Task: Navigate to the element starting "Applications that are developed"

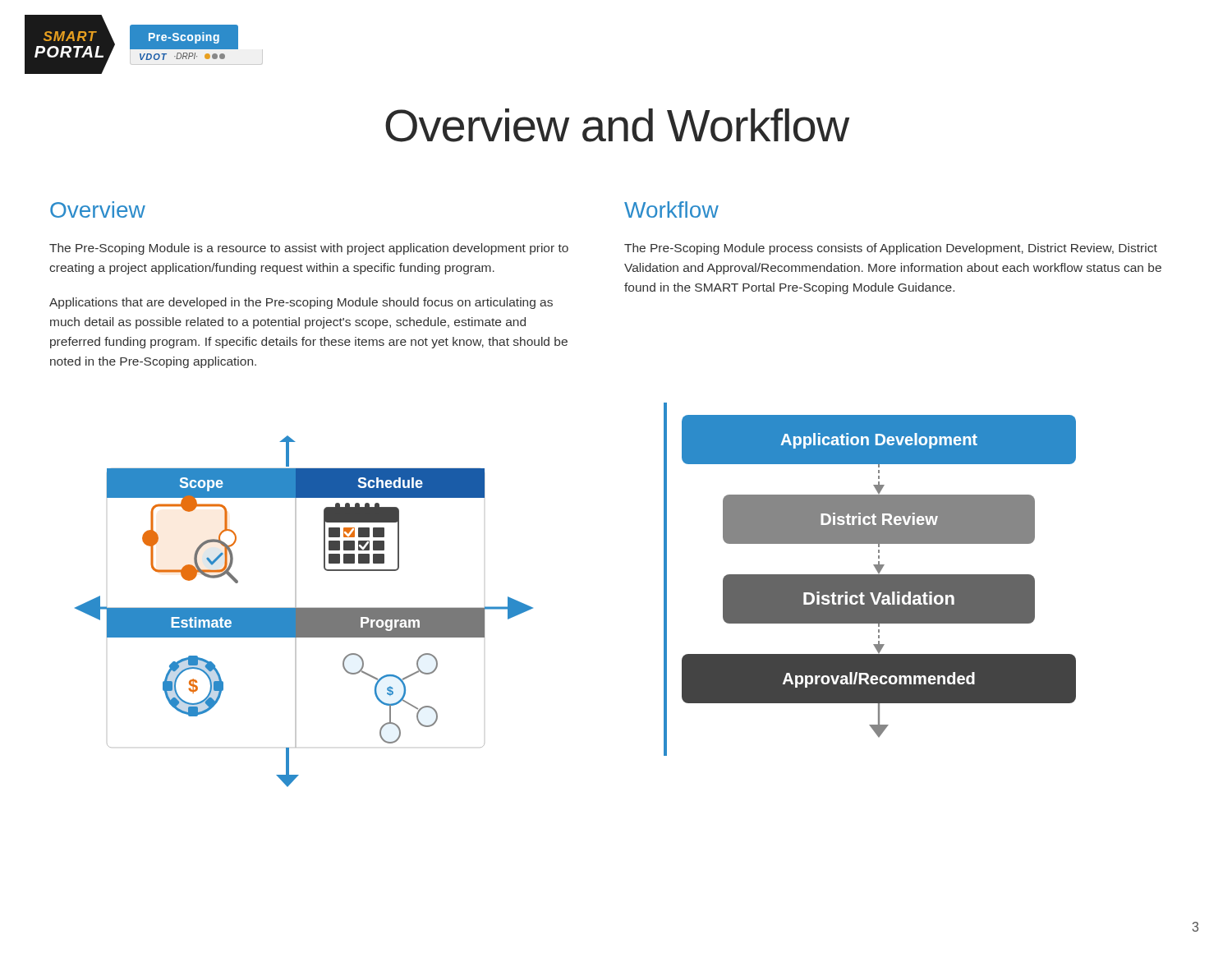Action: pyautogui.click(x=309, y=332)
